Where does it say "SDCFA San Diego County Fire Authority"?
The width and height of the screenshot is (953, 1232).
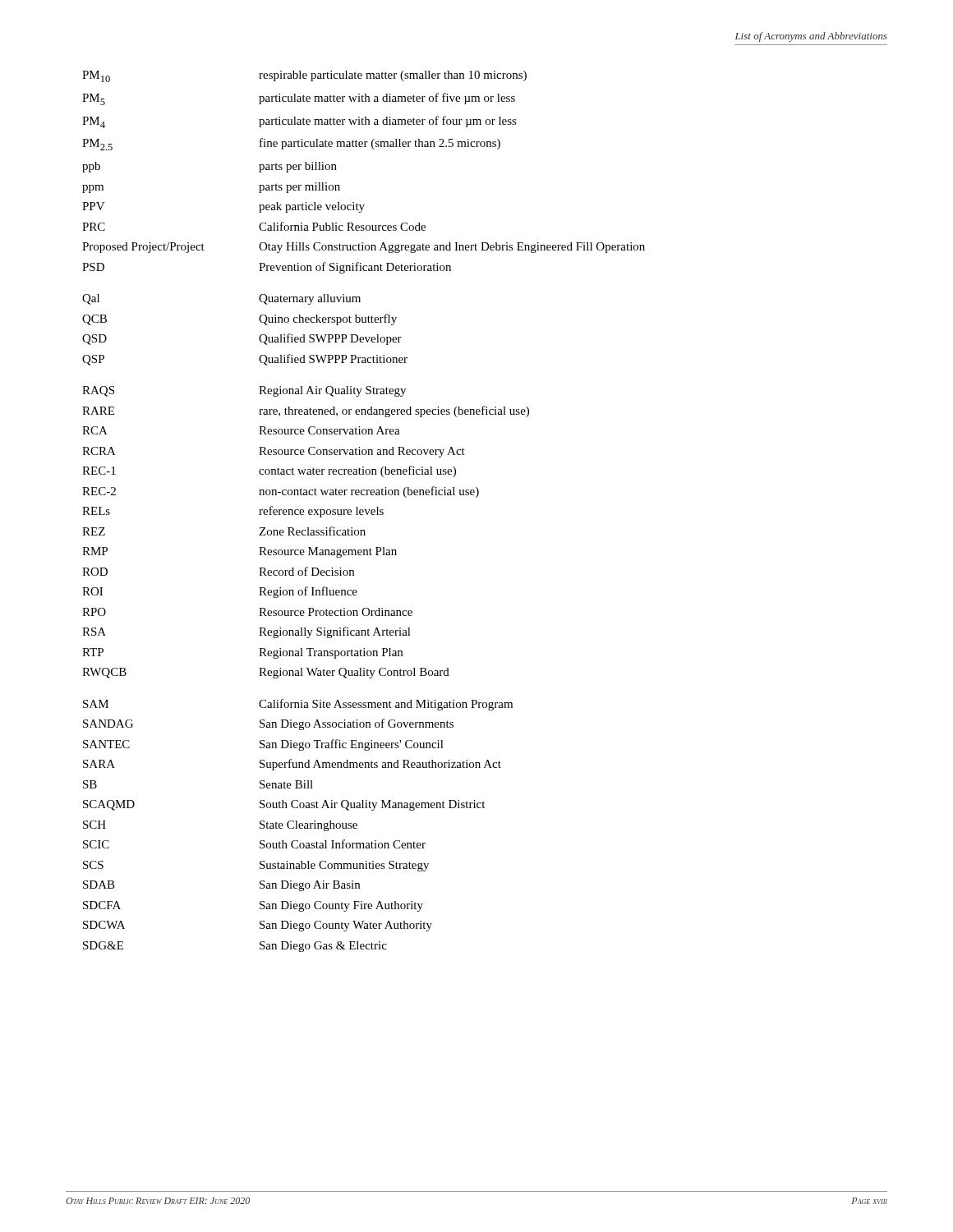(101, 908)
